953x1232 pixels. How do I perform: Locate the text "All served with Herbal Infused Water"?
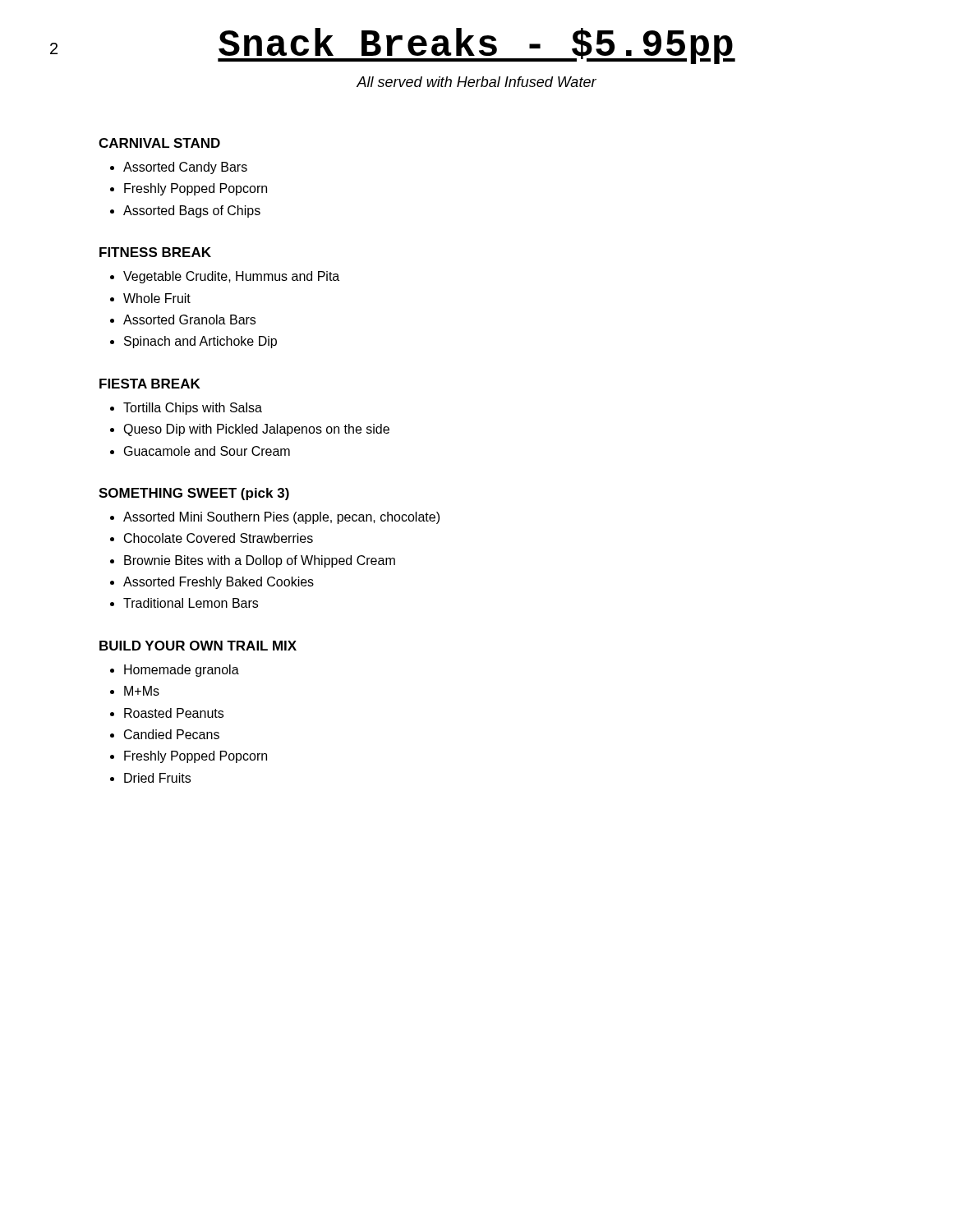point(476,82)
